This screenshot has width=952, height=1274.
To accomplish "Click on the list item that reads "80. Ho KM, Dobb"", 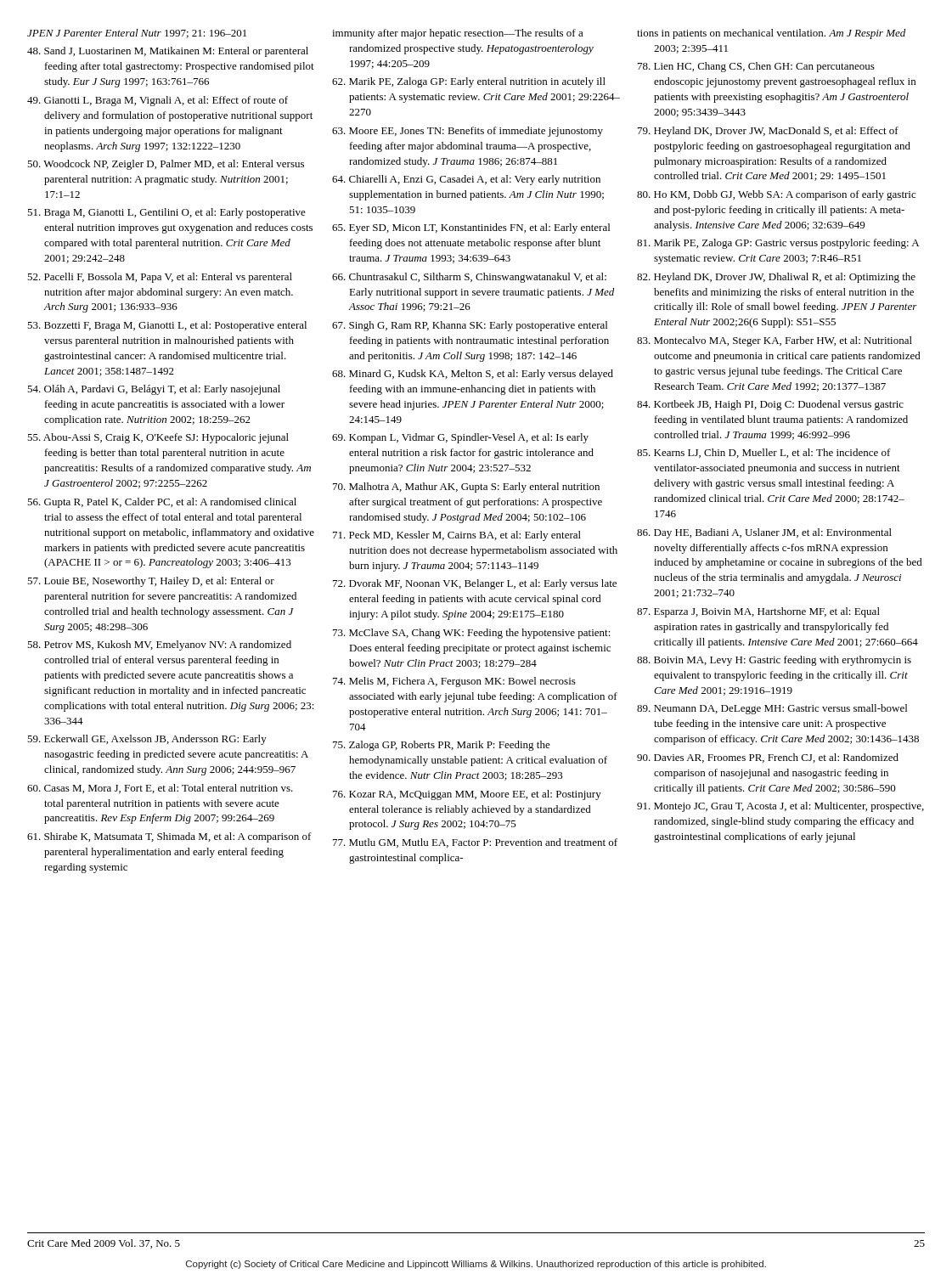I will coord(776,209).
